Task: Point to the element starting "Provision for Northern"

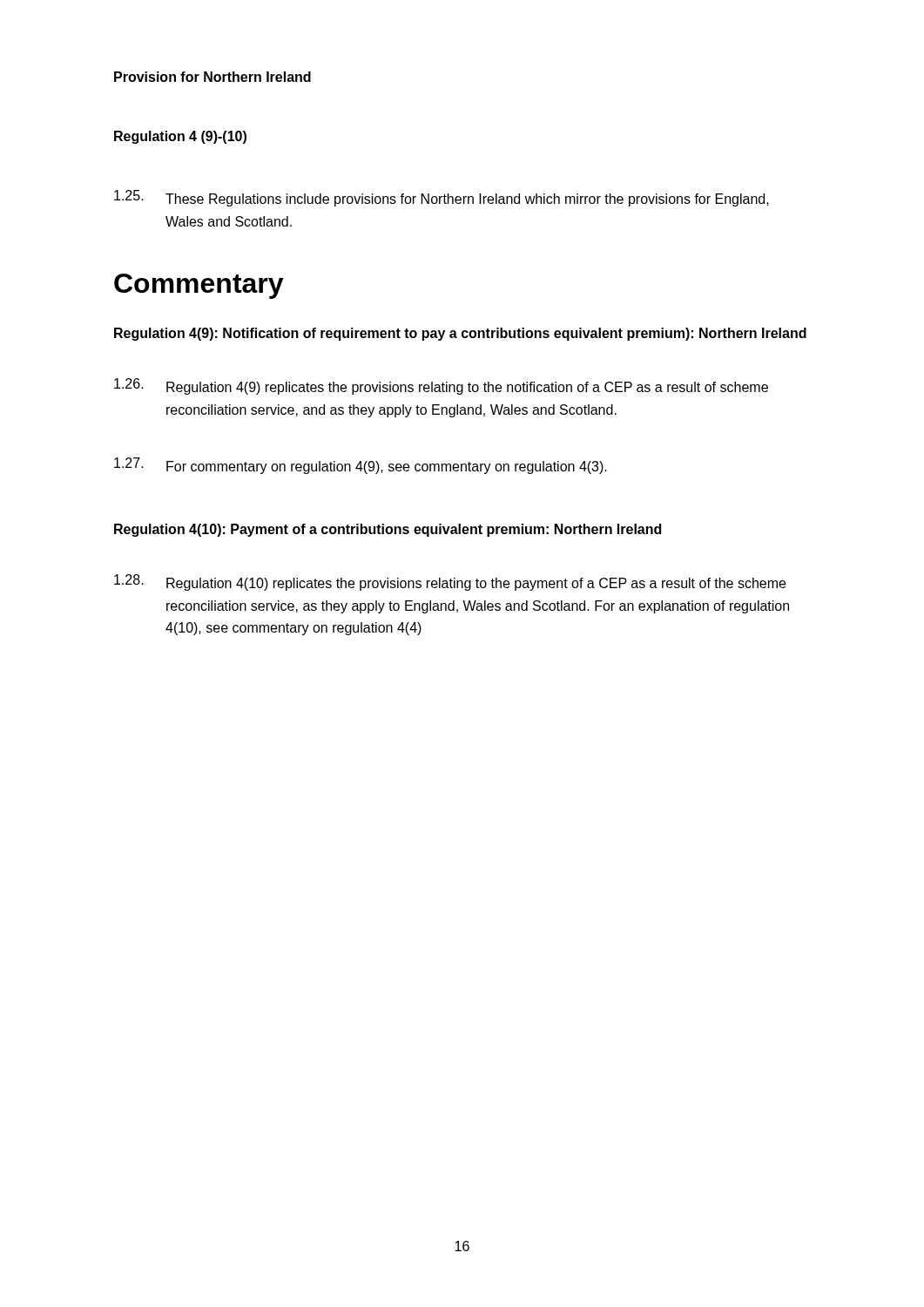Action: click(x=212, y=77)
